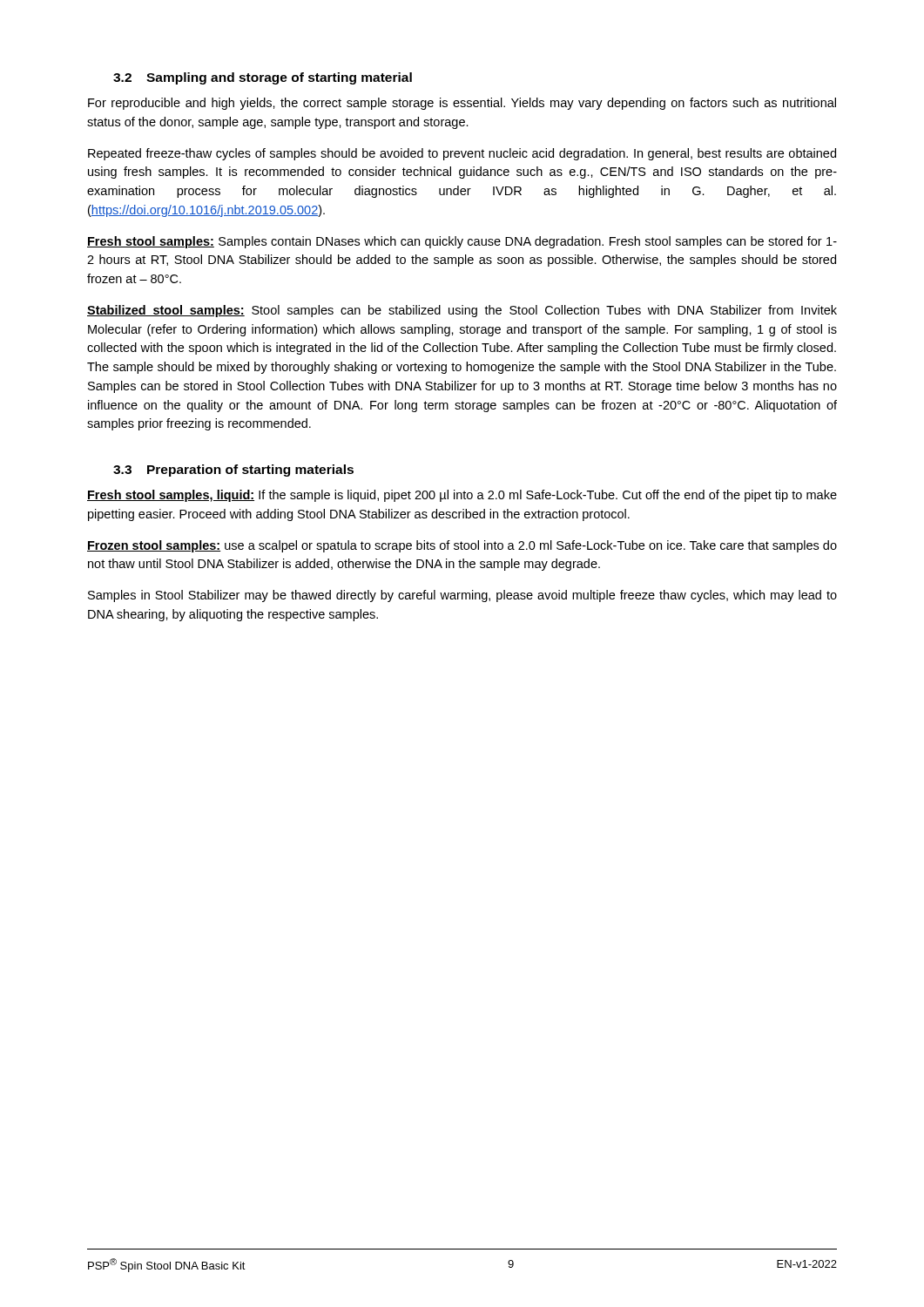Find the text block starting "3.2Sampling and storage of starting material"
Screen dimensions: 1307x924
coord(263,78)
